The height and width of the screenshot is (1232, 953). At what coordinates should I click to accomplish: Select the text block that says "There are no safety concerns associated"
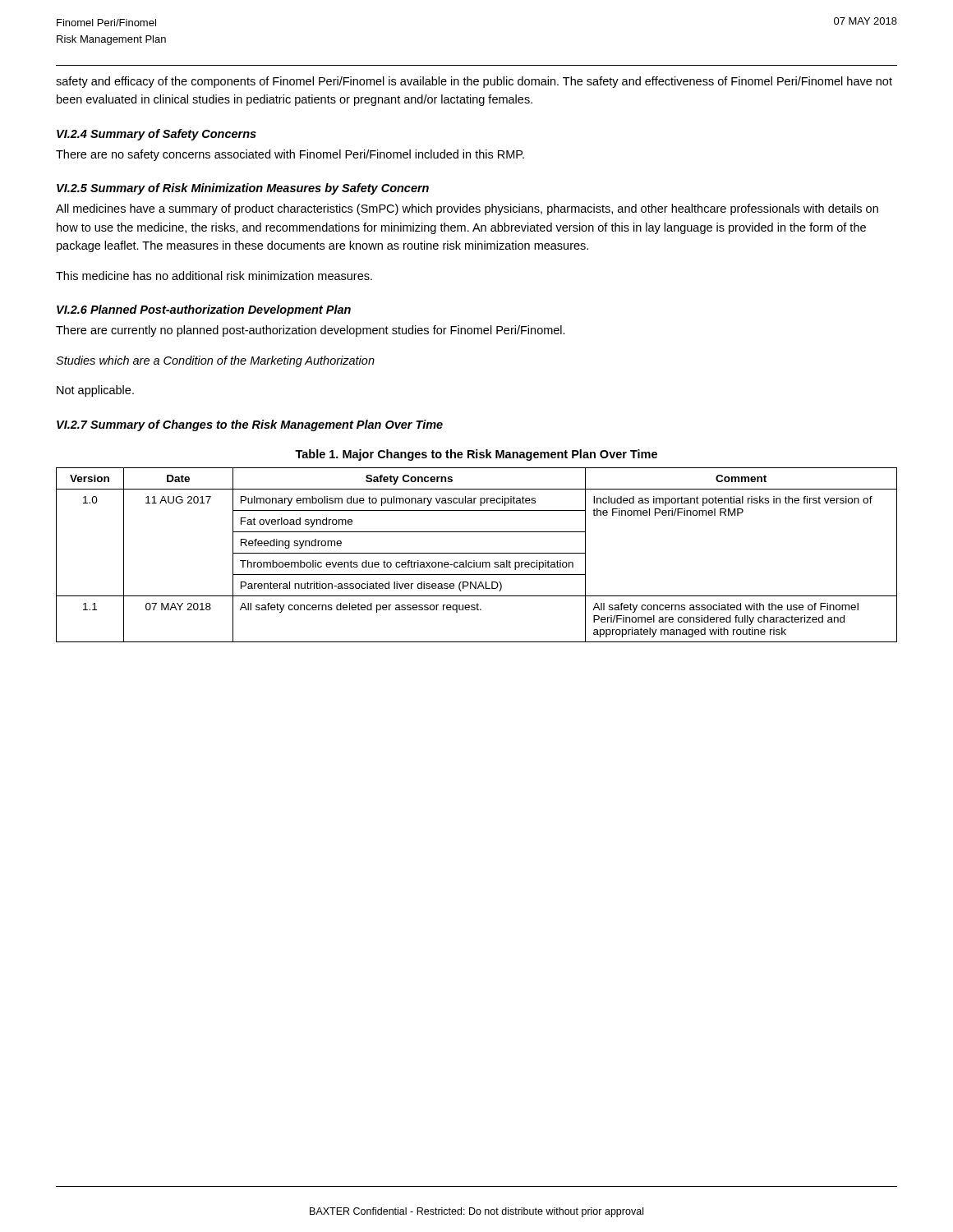click(476, 155)
